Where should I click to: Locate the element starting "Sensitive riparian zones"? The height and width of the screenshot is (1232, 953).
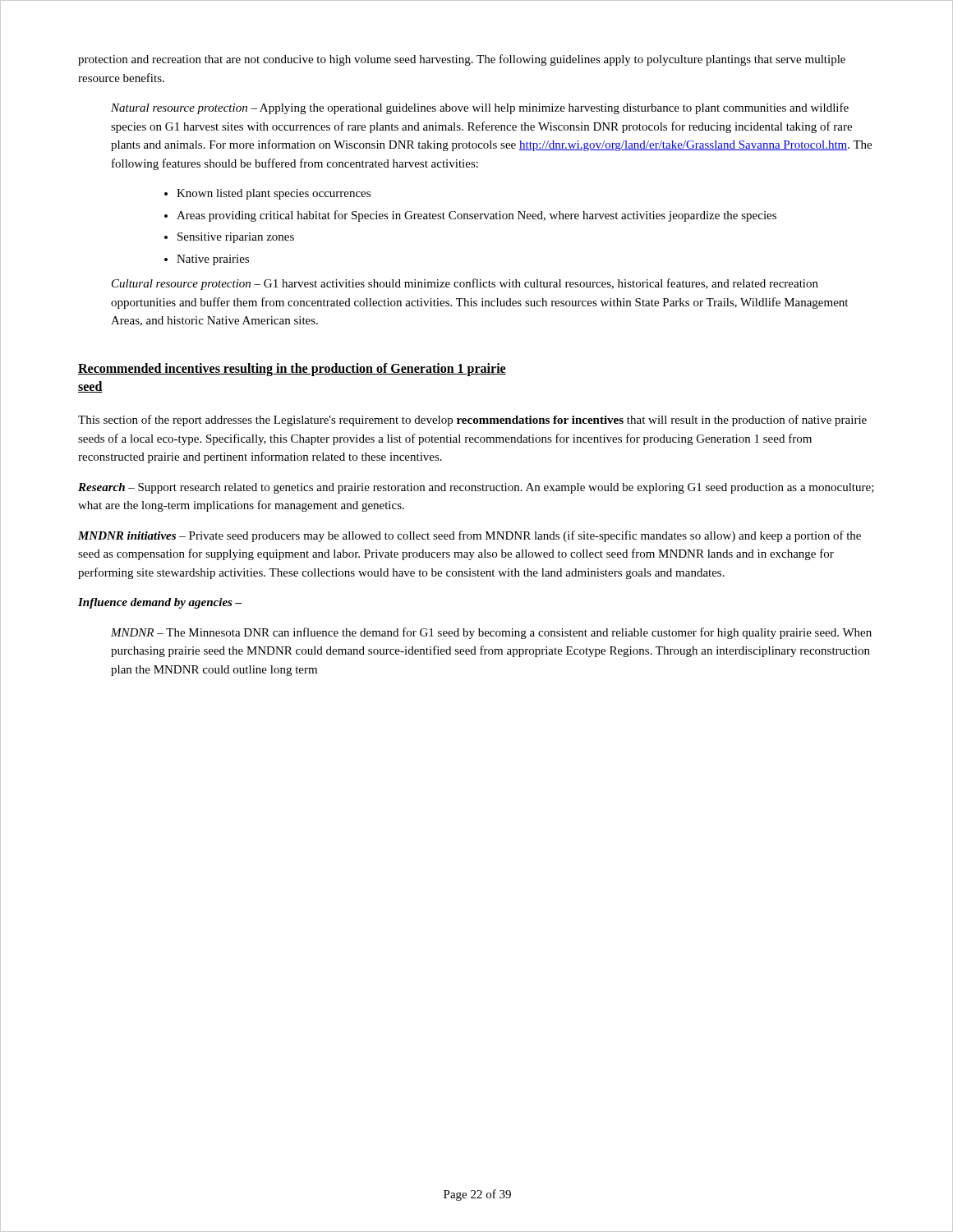tap(235, 237)
